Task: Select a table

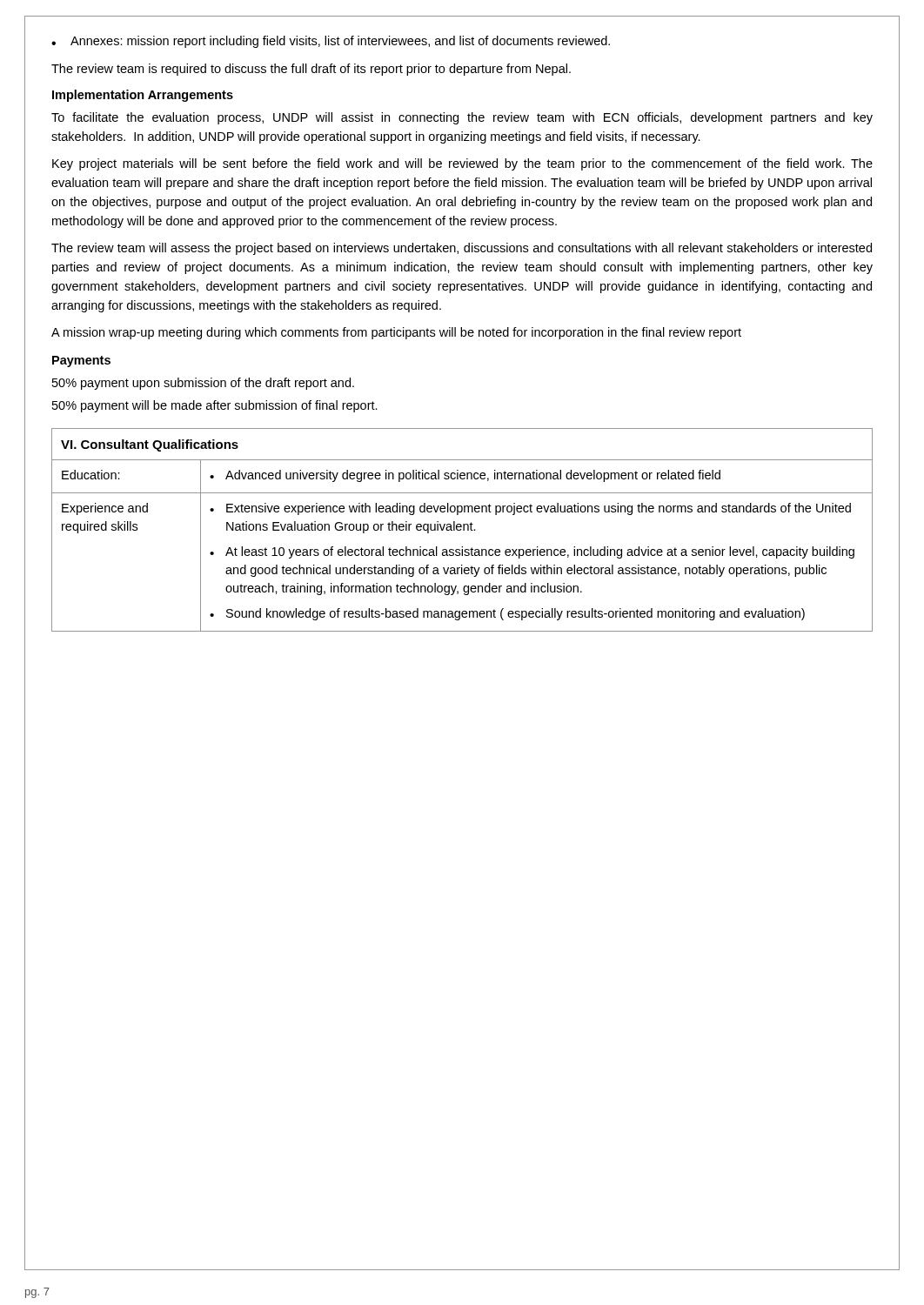Action: click(462, 530)
